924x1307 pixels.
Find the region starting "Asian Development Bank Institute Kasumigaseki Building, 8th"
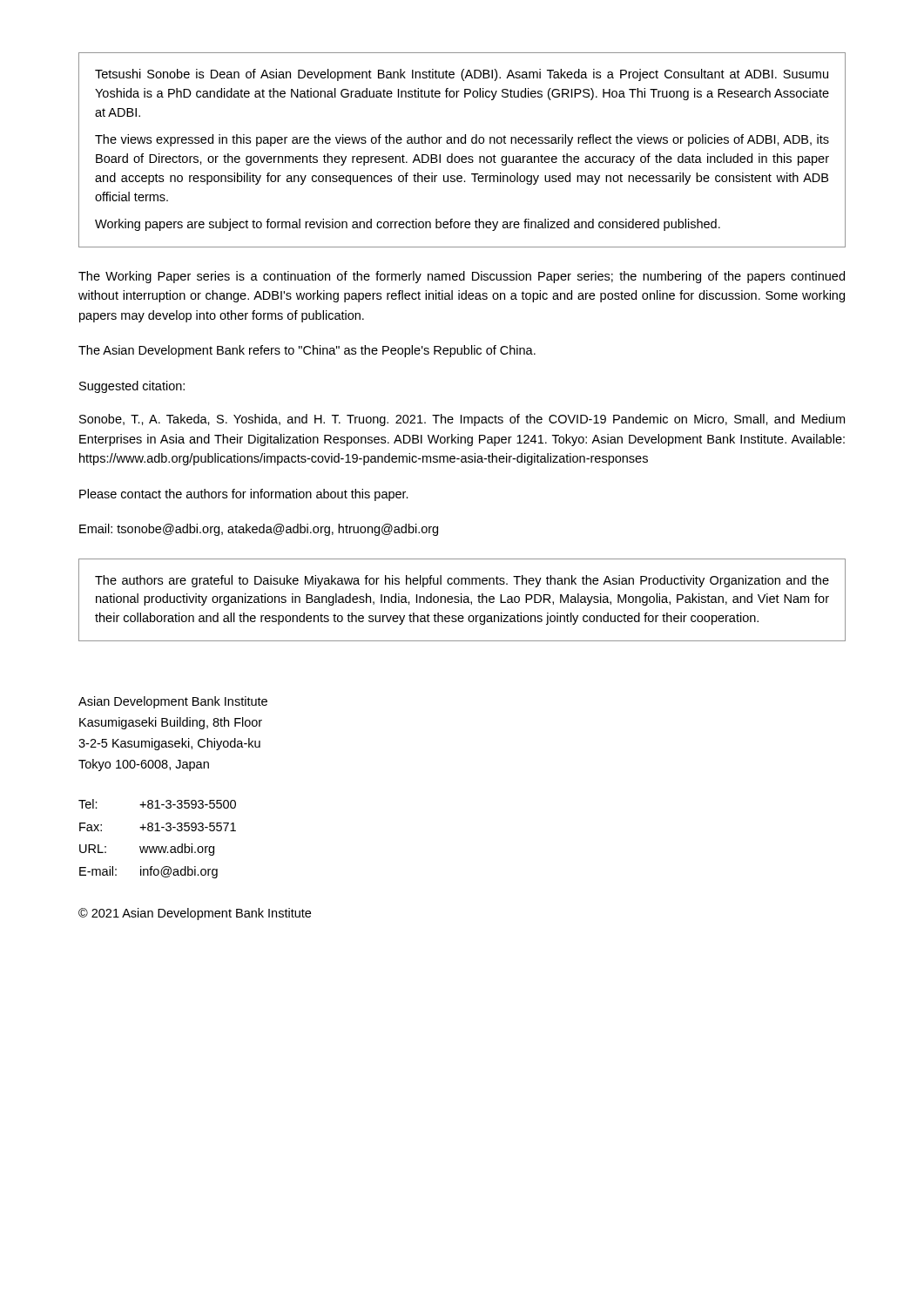tap(173, 733)
